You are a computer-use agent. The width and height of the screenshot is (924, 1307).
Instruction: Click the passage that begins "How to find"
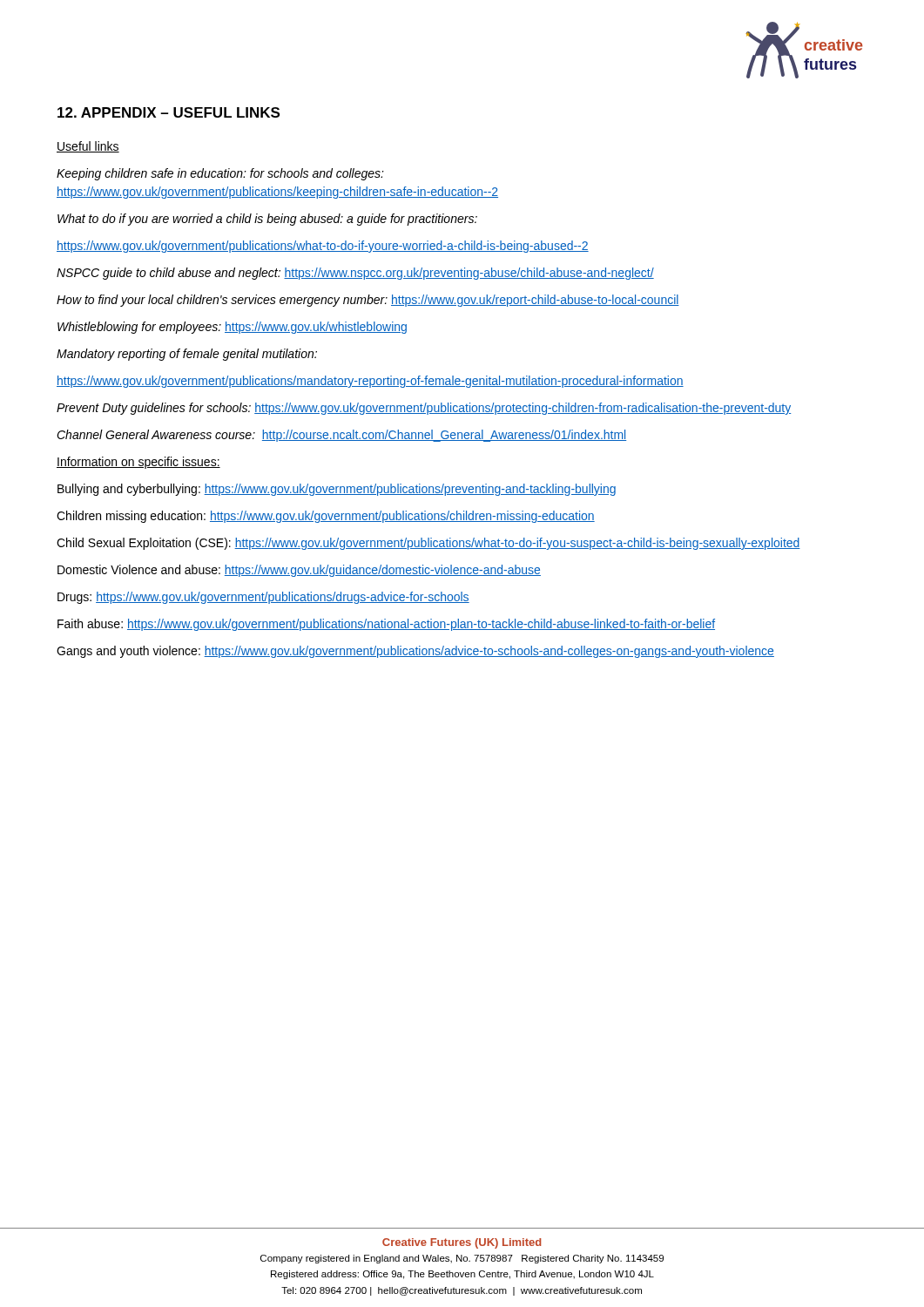(368, 300)
